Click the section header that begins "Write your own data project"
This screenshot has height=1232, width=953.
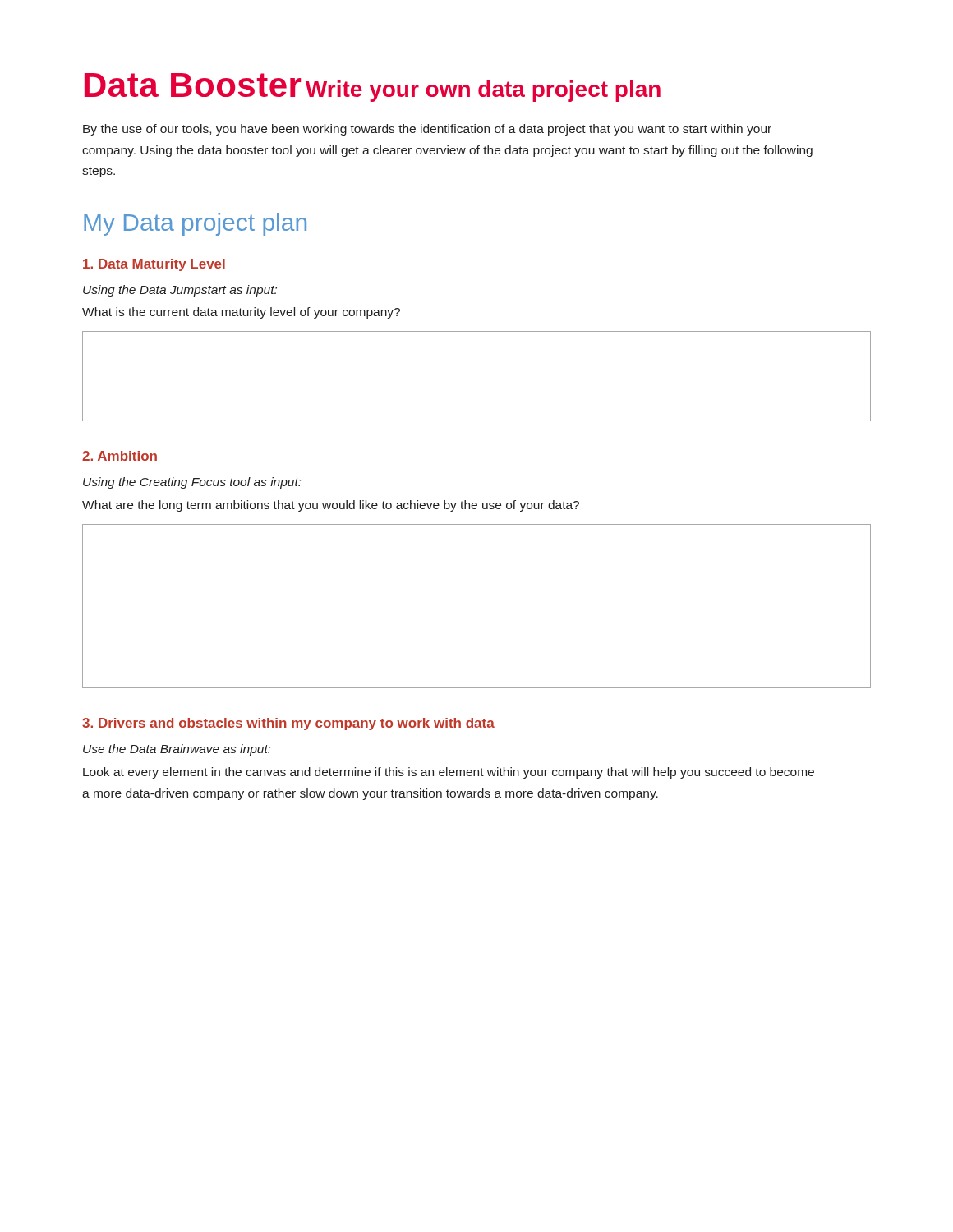484,89
